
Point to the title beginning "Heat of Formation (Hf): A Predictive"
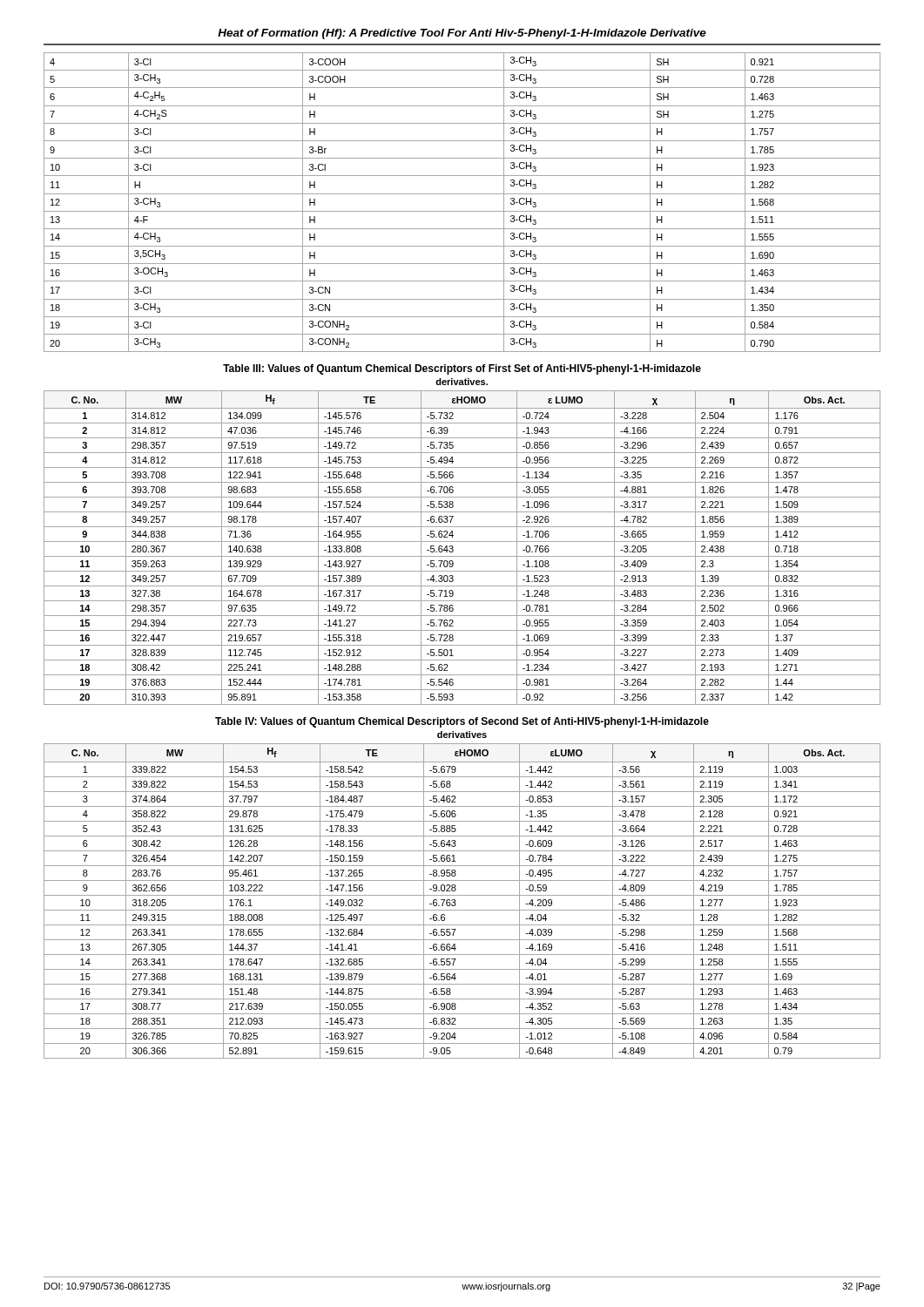pos(462,33)
